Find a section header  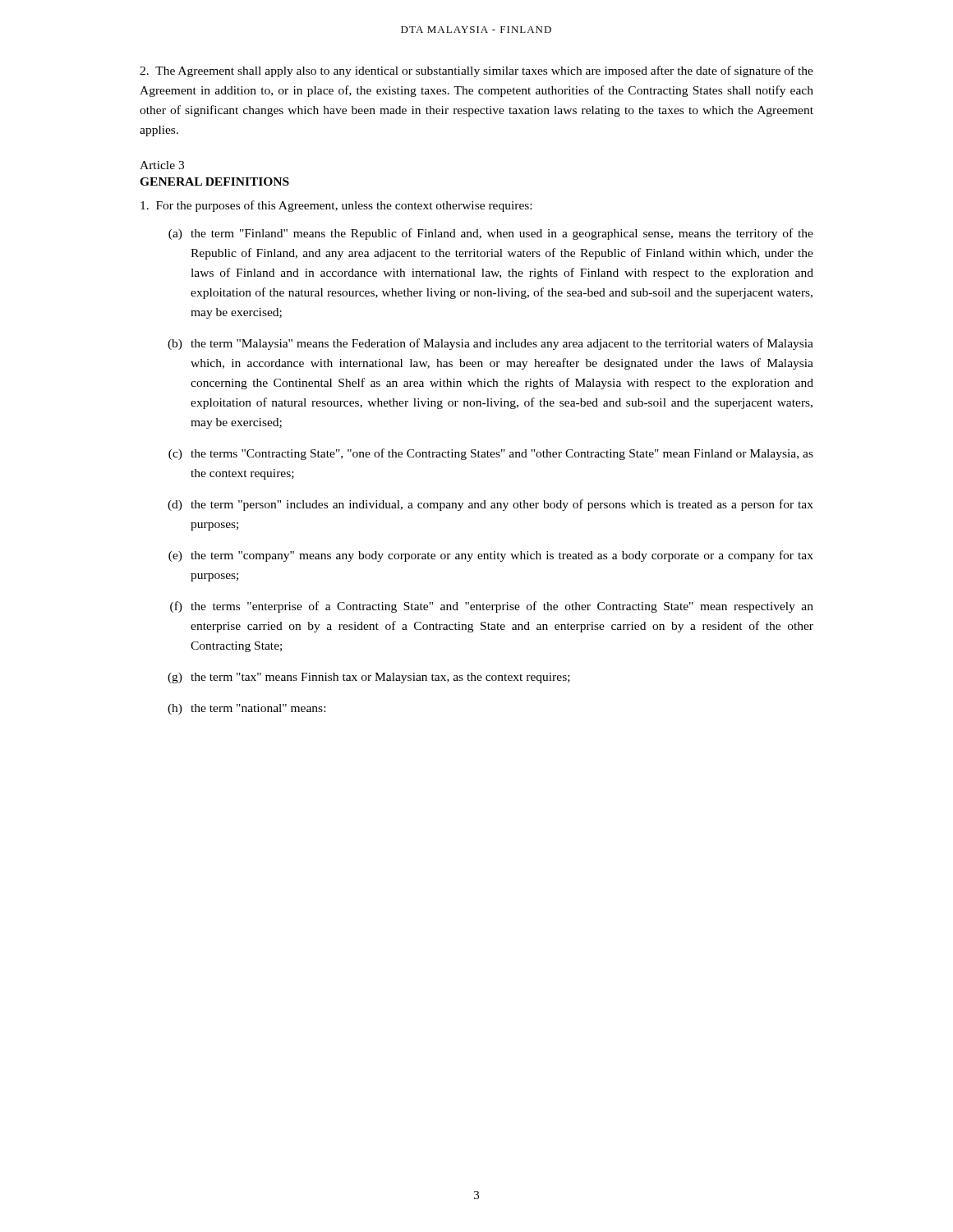point(476,173)
